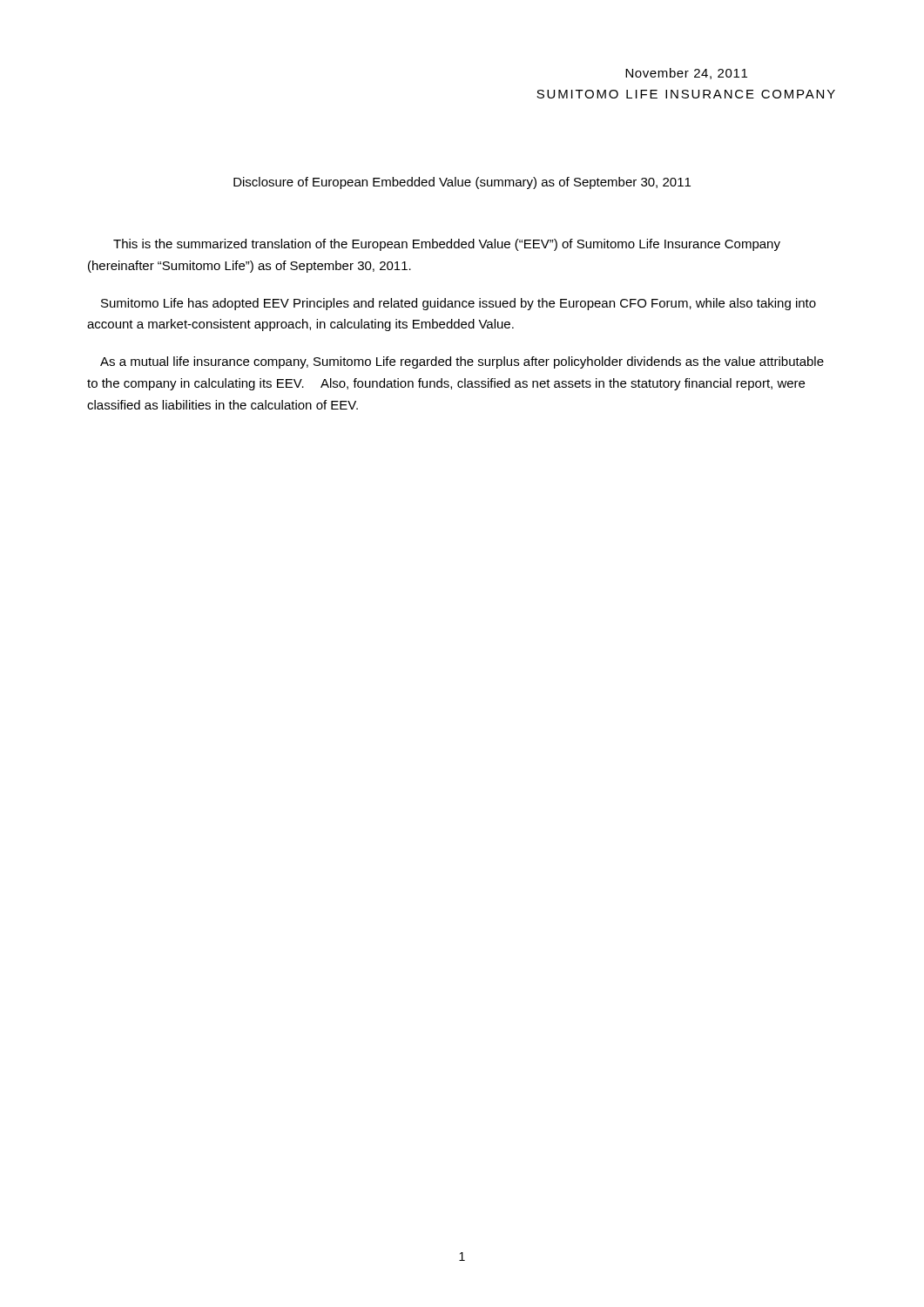This screenshot has height=1307, width=924.
Task: Locate the text block containing "Sumitomo Life has adopted EEV"
Action: [452, 313]
